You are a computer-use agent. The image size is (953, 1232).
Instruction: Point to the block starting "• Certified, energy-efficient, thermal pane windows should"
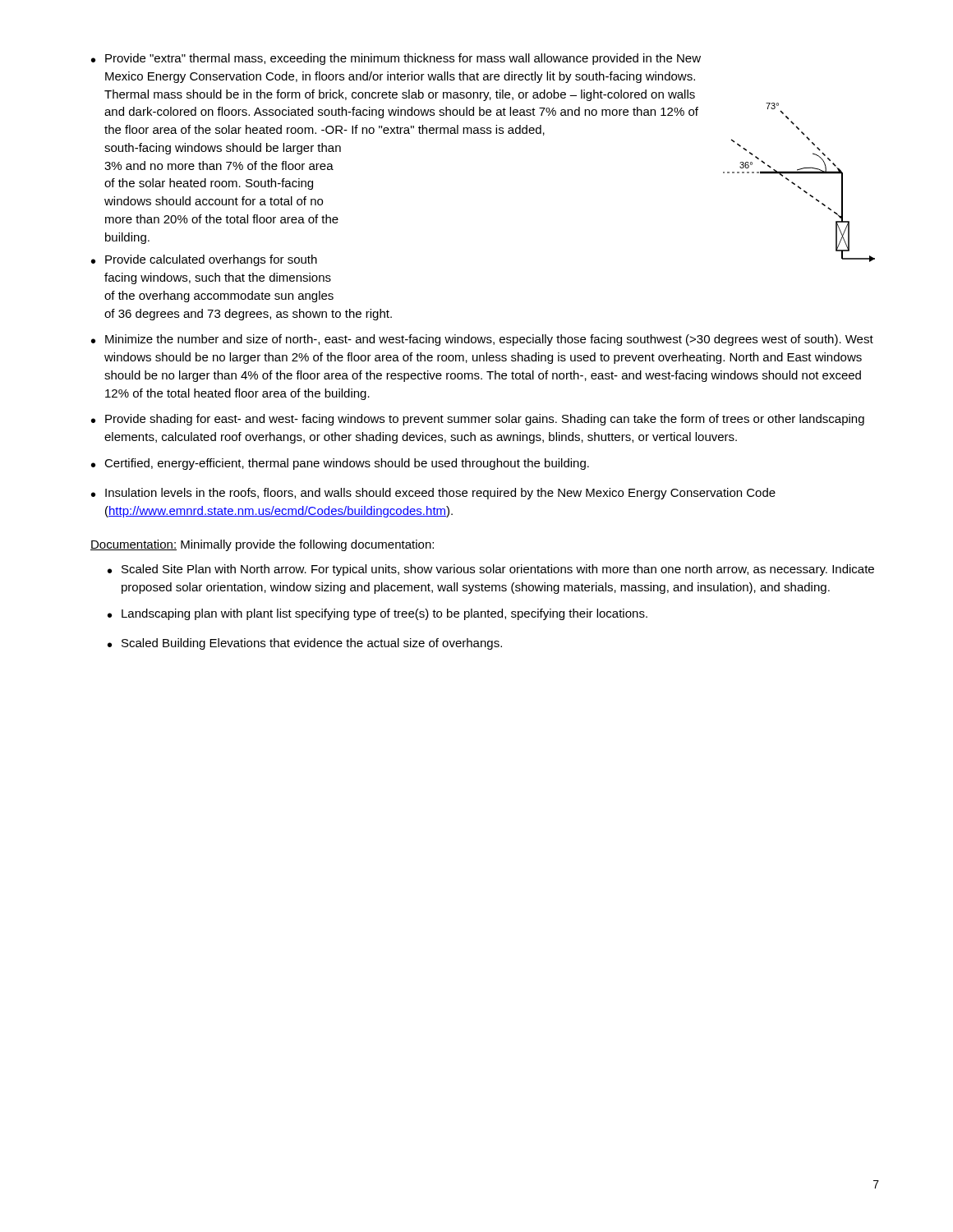pyautogui.click(x=340, y=465)
